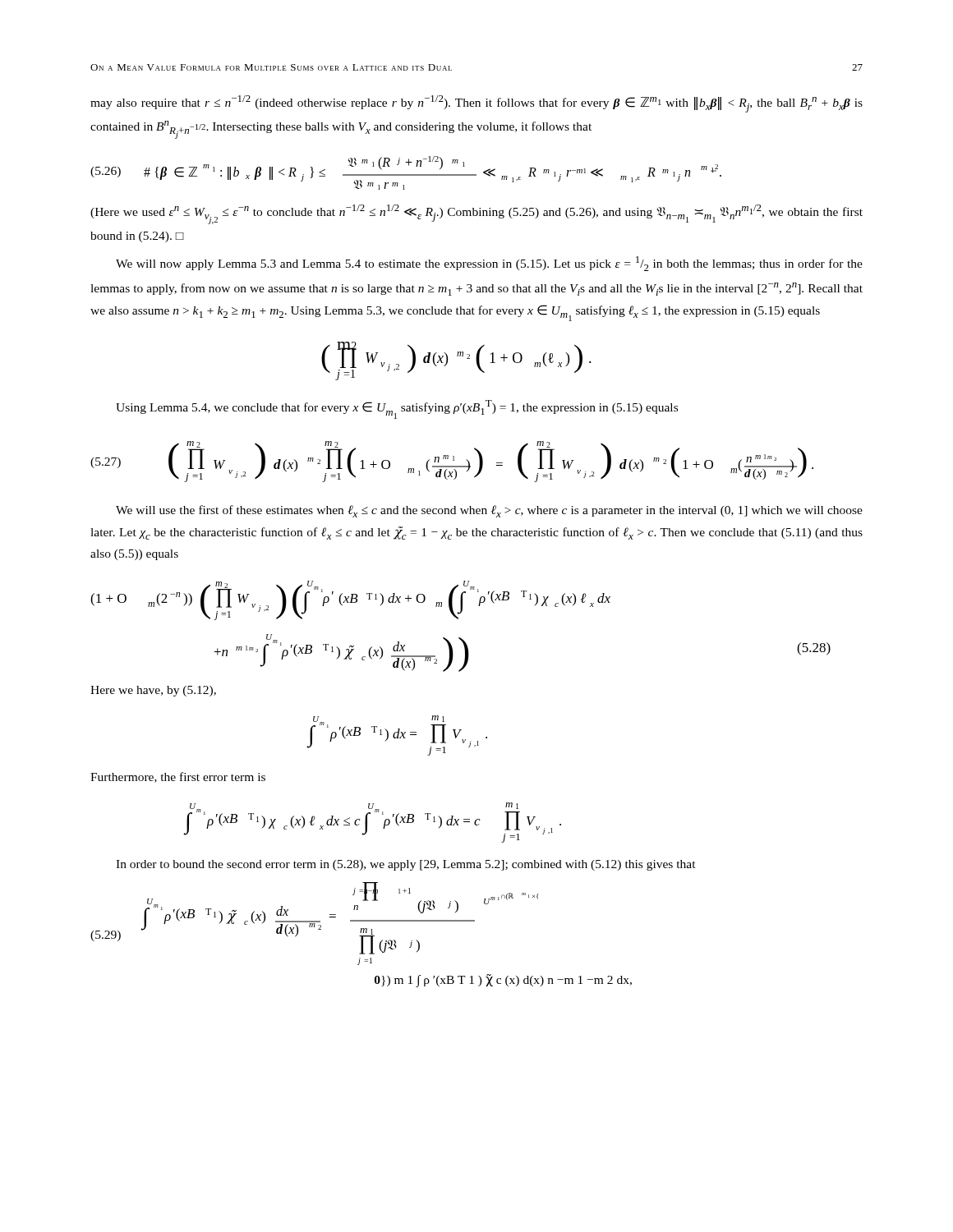Navigate to the passage starting "may also require that"

[476, 115]
